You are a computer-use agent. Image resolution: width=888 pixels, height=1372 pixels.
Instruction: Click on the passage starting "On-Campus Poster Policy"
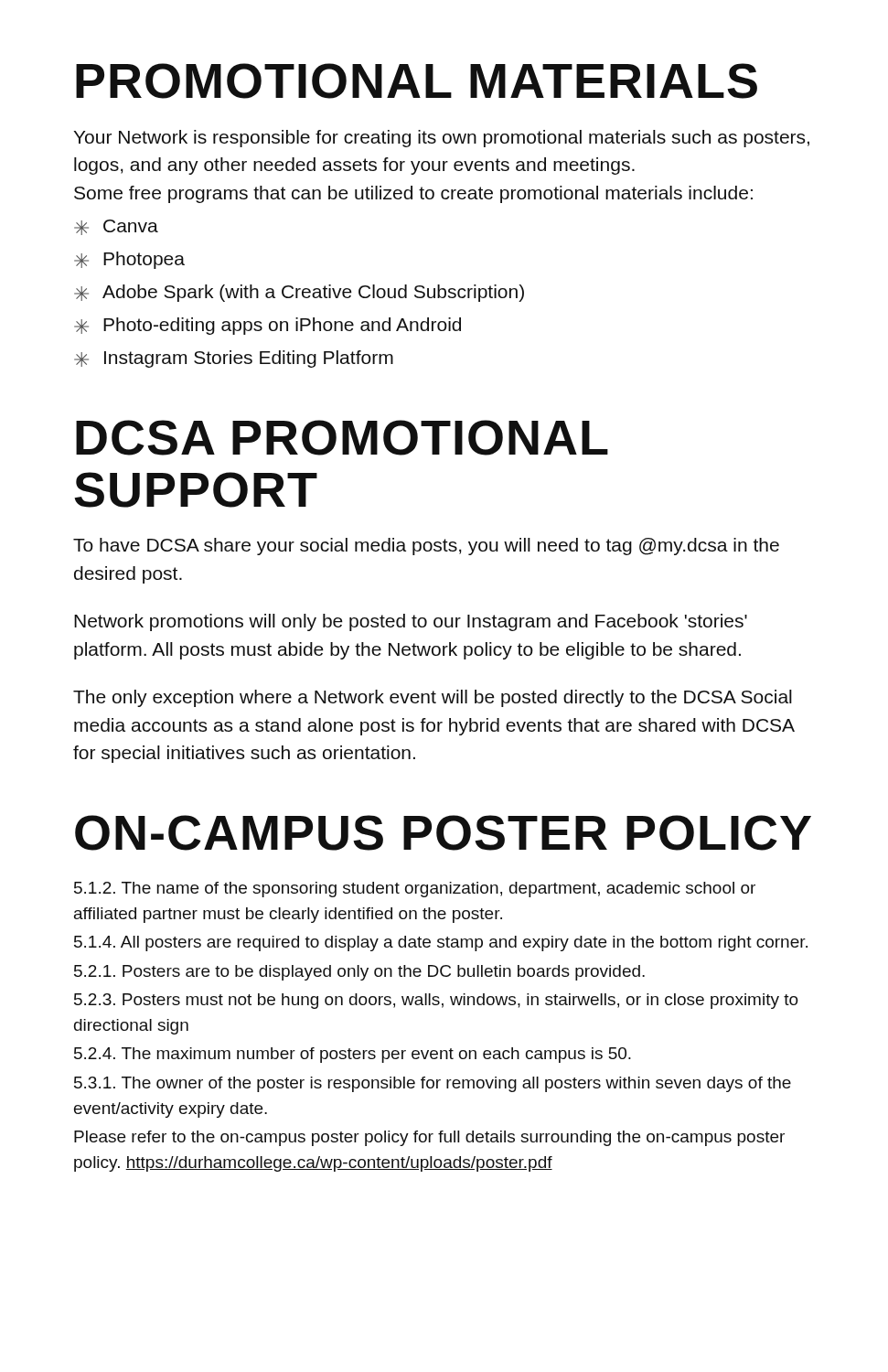click(444, 834)
